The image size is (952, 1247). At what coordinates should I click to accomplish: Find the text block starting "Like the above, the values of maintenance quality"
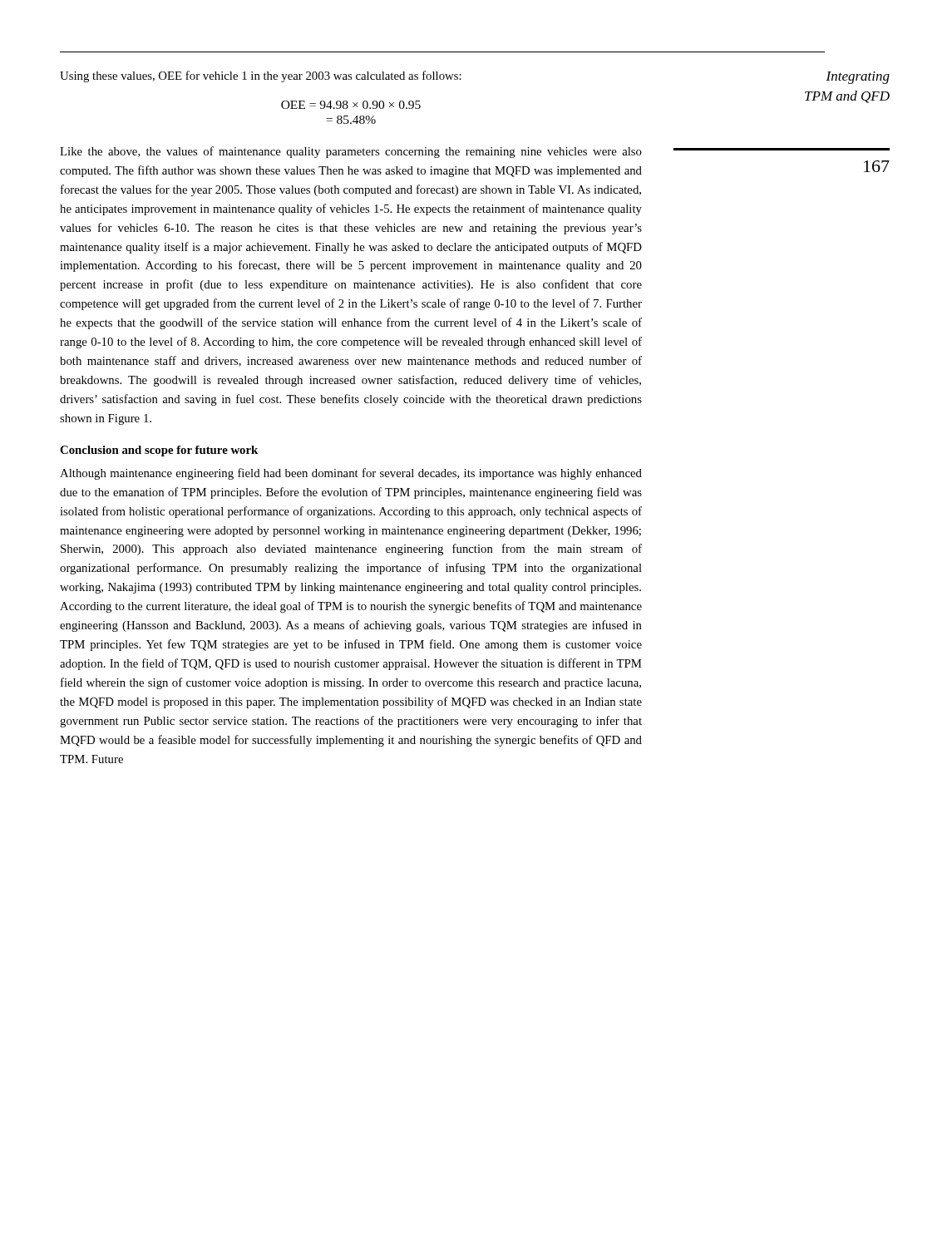[351, 285]
